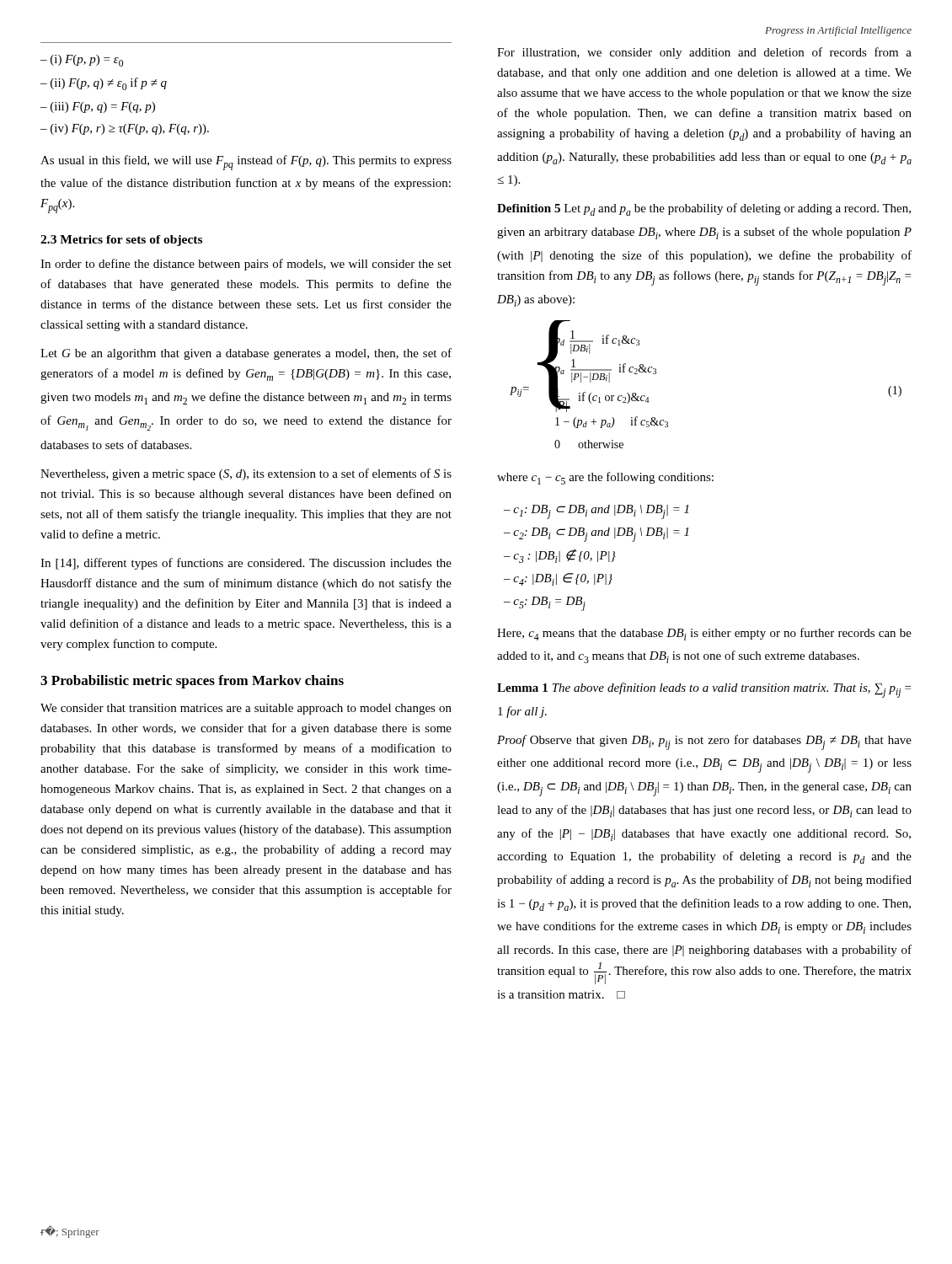Point to the block beginning "– (i) F(p,"
The image size is (952, 1264).
[x=82, y=61]
